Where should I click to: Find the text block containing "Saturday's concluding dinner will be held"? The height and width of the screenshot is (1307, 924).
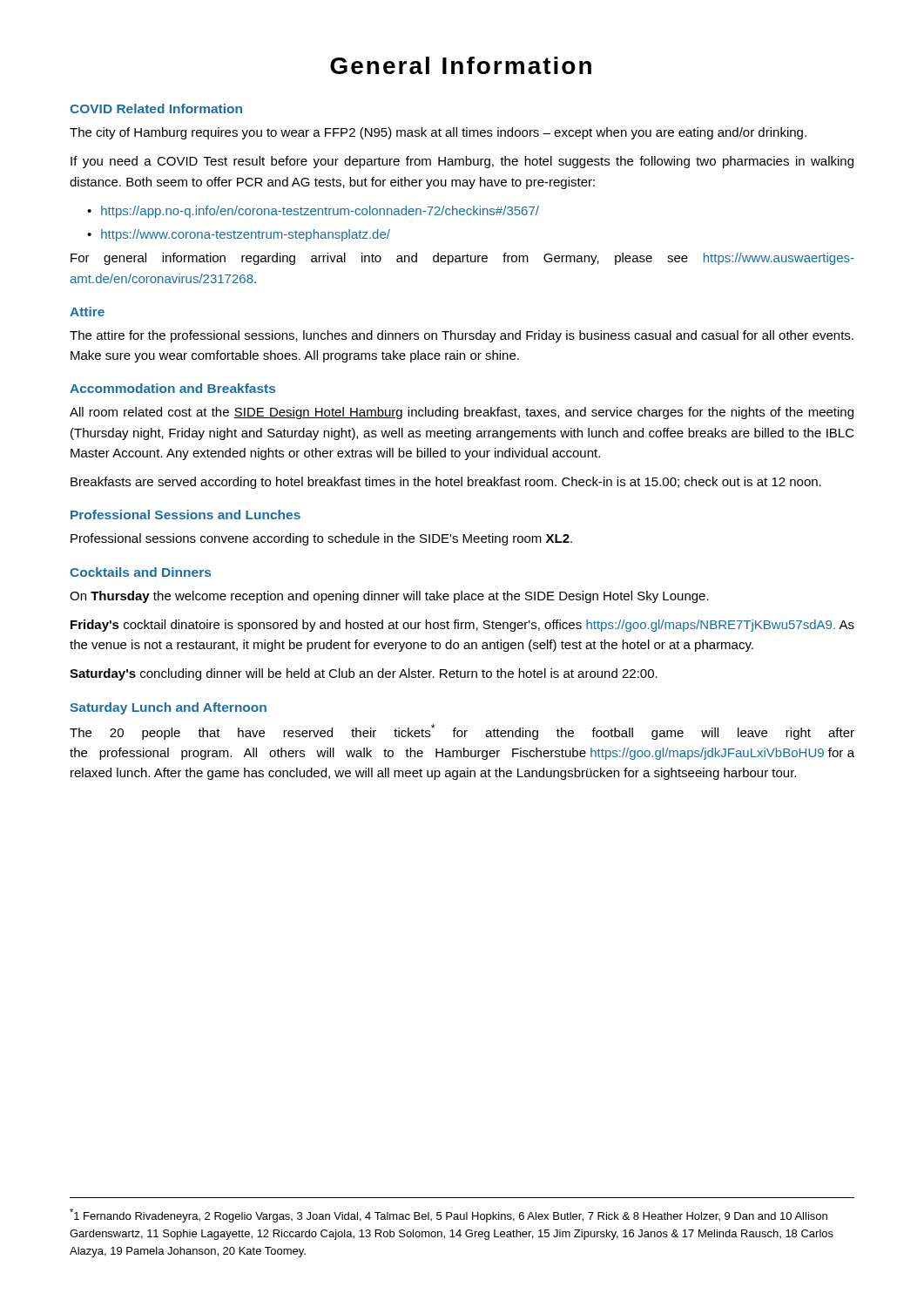[x=364, y=673]
